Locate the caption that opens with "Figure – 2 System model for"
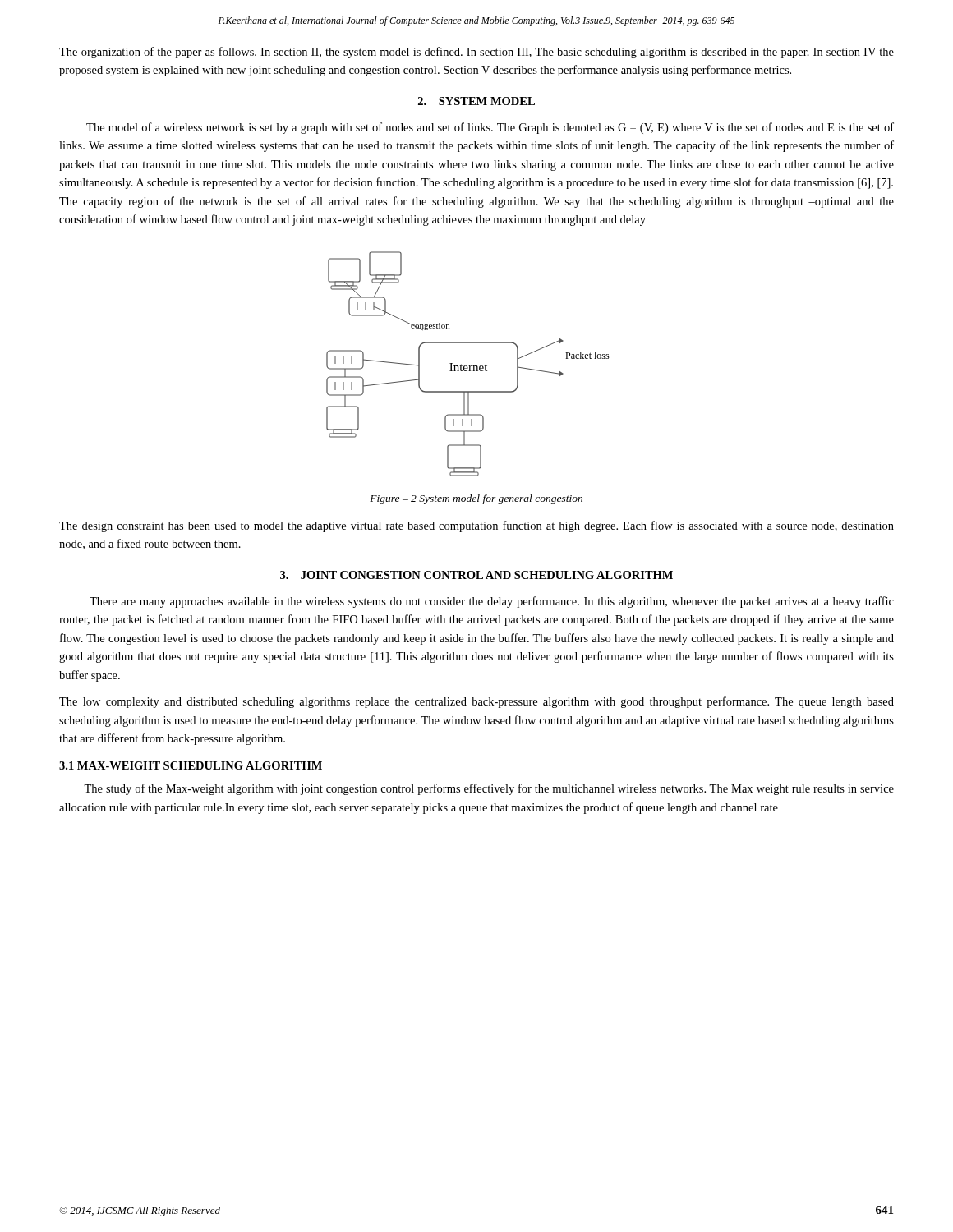953x1232 pixels. click(x=476, y=498)
